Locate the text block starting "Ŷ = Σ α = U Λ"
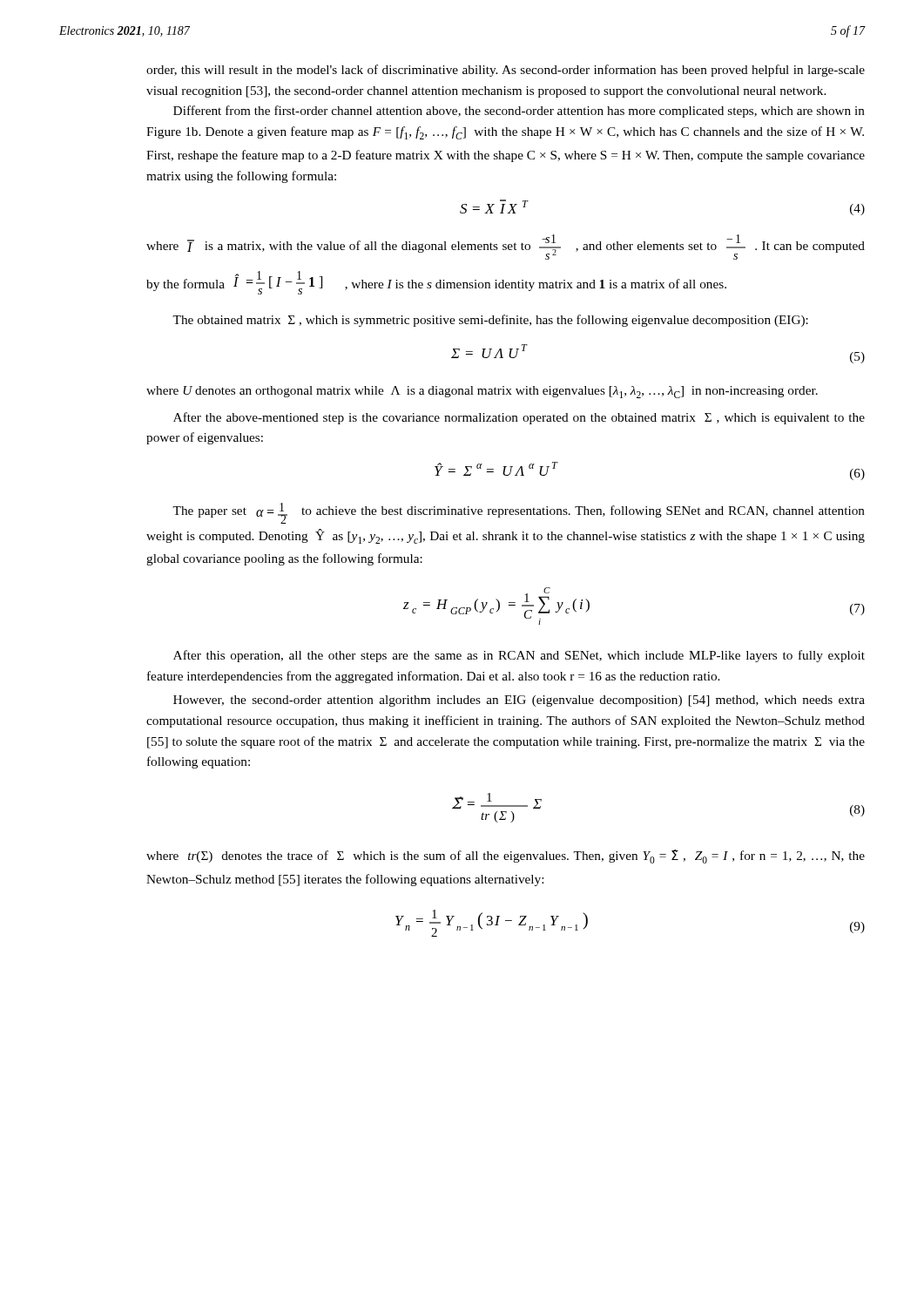 click(x=510, y=472)
